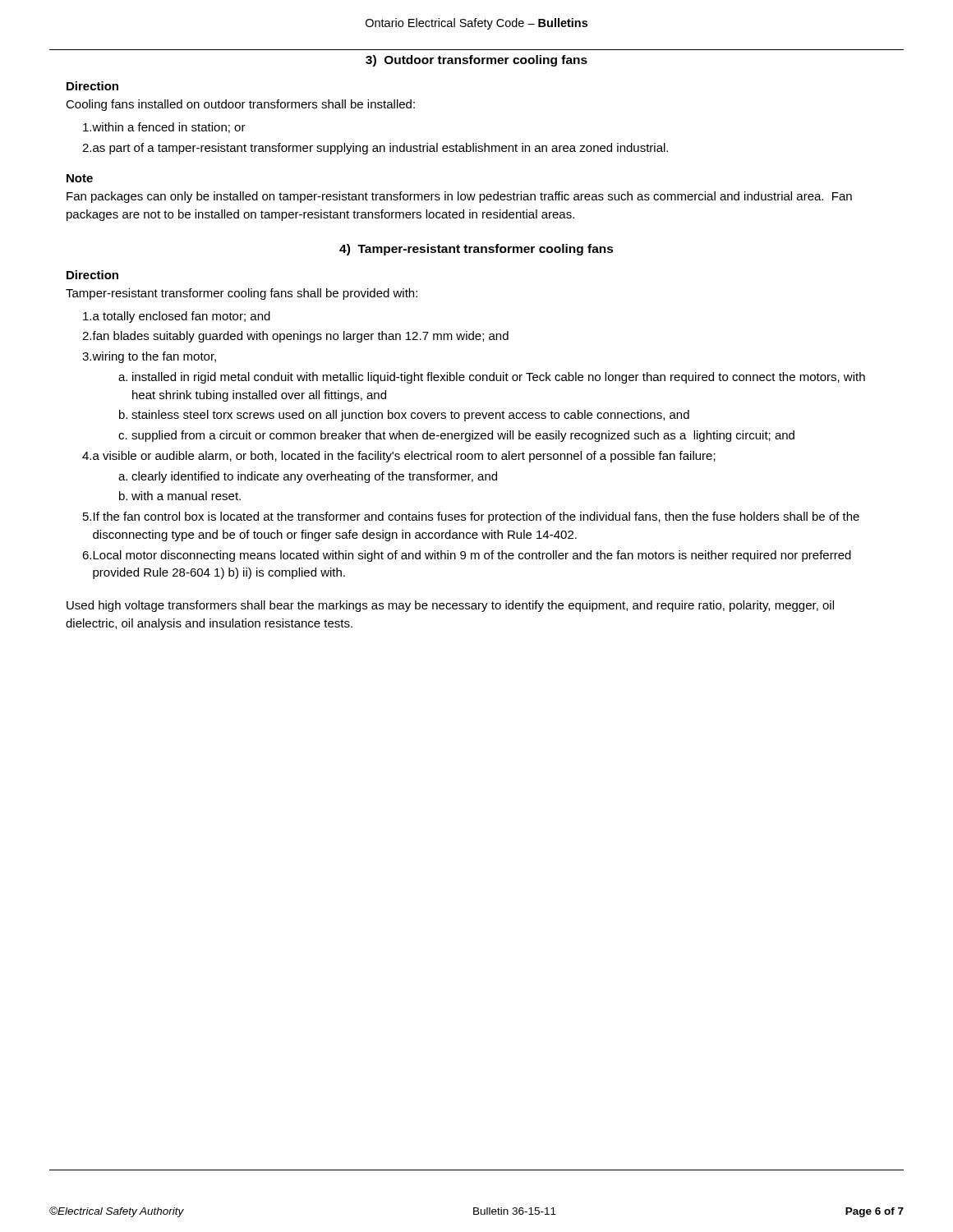This screenshot has height=1232, width=953.
Task: Click on the text block starting "3) Outdoor transformer cooling fans"
Action: pos(476,60)
